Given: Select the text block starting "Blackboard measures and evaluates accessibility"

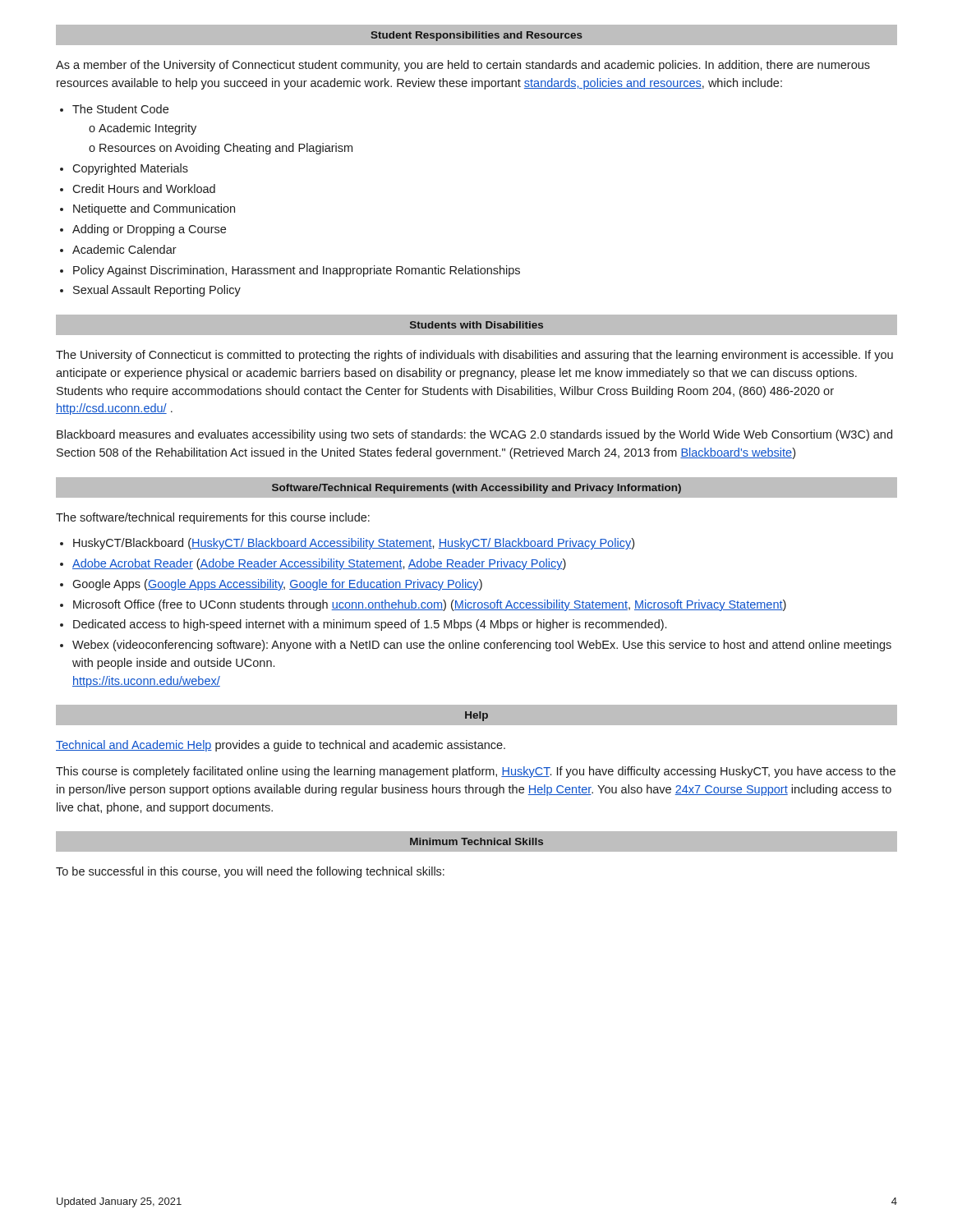Looking at the screenshot, I should [x=474, y=443].
